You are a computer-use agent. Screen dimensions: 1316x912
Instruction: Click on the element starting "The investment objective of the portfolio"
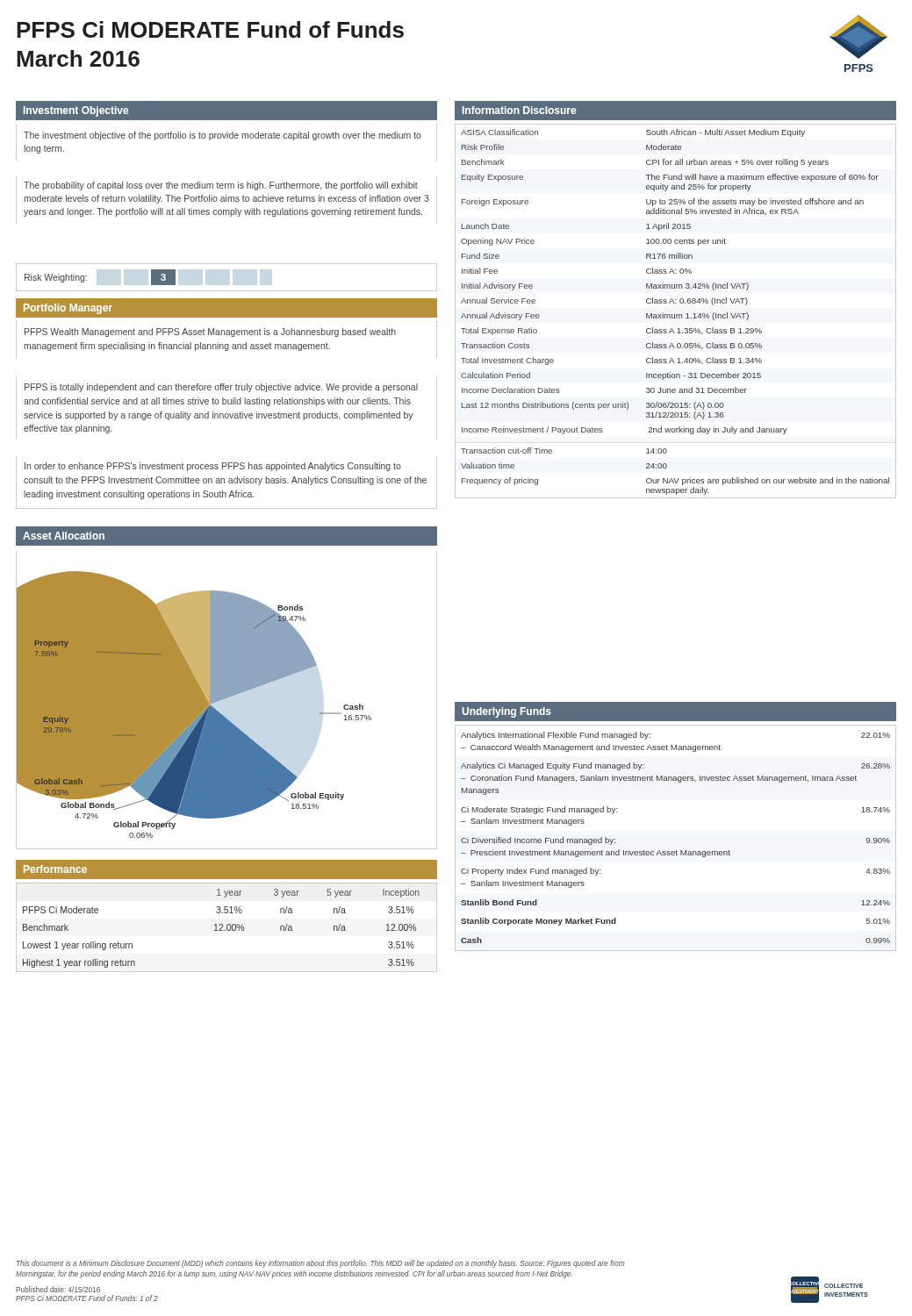tap(222, 142)
